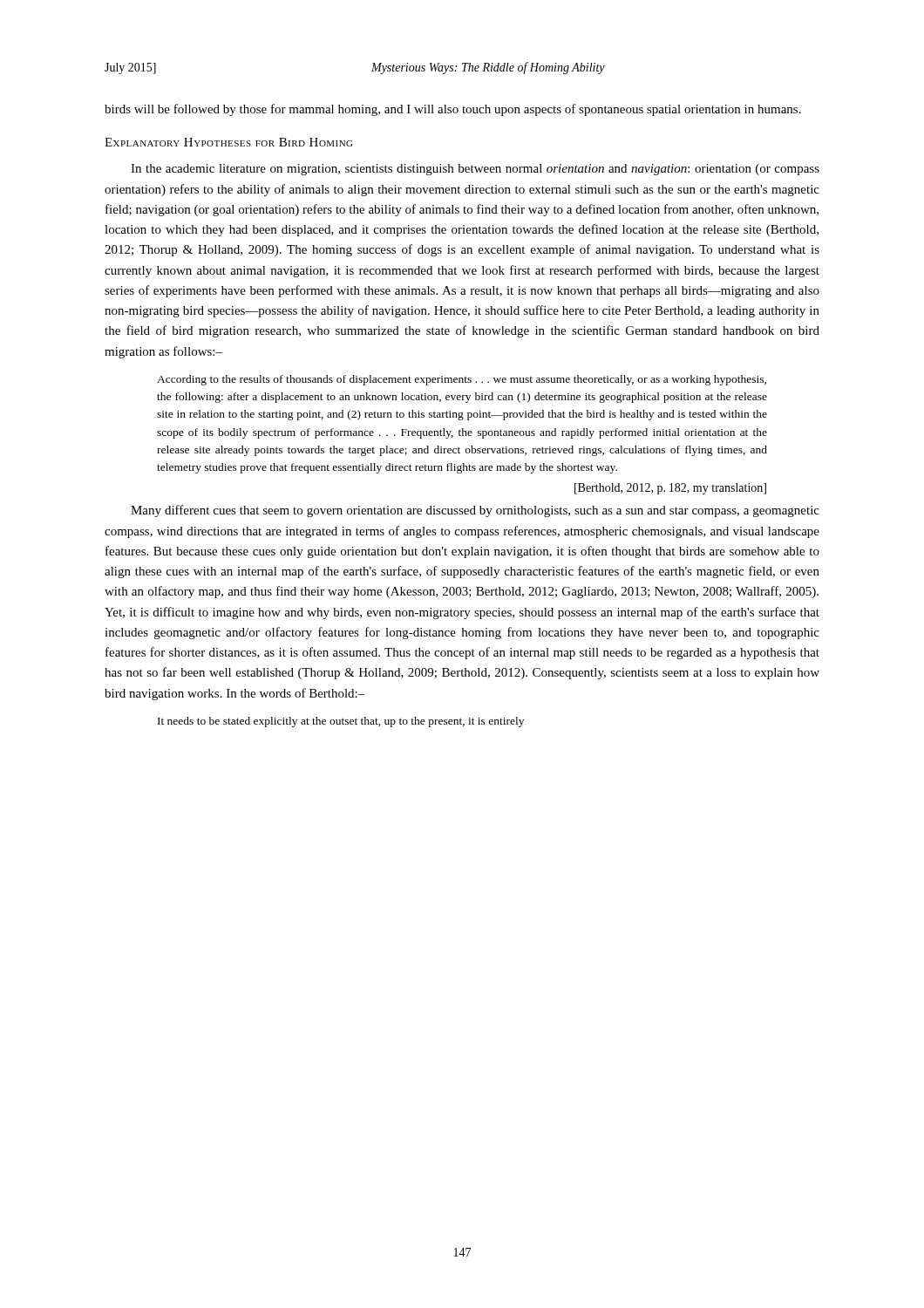Point to the text block starting "birds will be followed by those for mammal"
This screenshot has width=924, height=1308.
[462, 110]
